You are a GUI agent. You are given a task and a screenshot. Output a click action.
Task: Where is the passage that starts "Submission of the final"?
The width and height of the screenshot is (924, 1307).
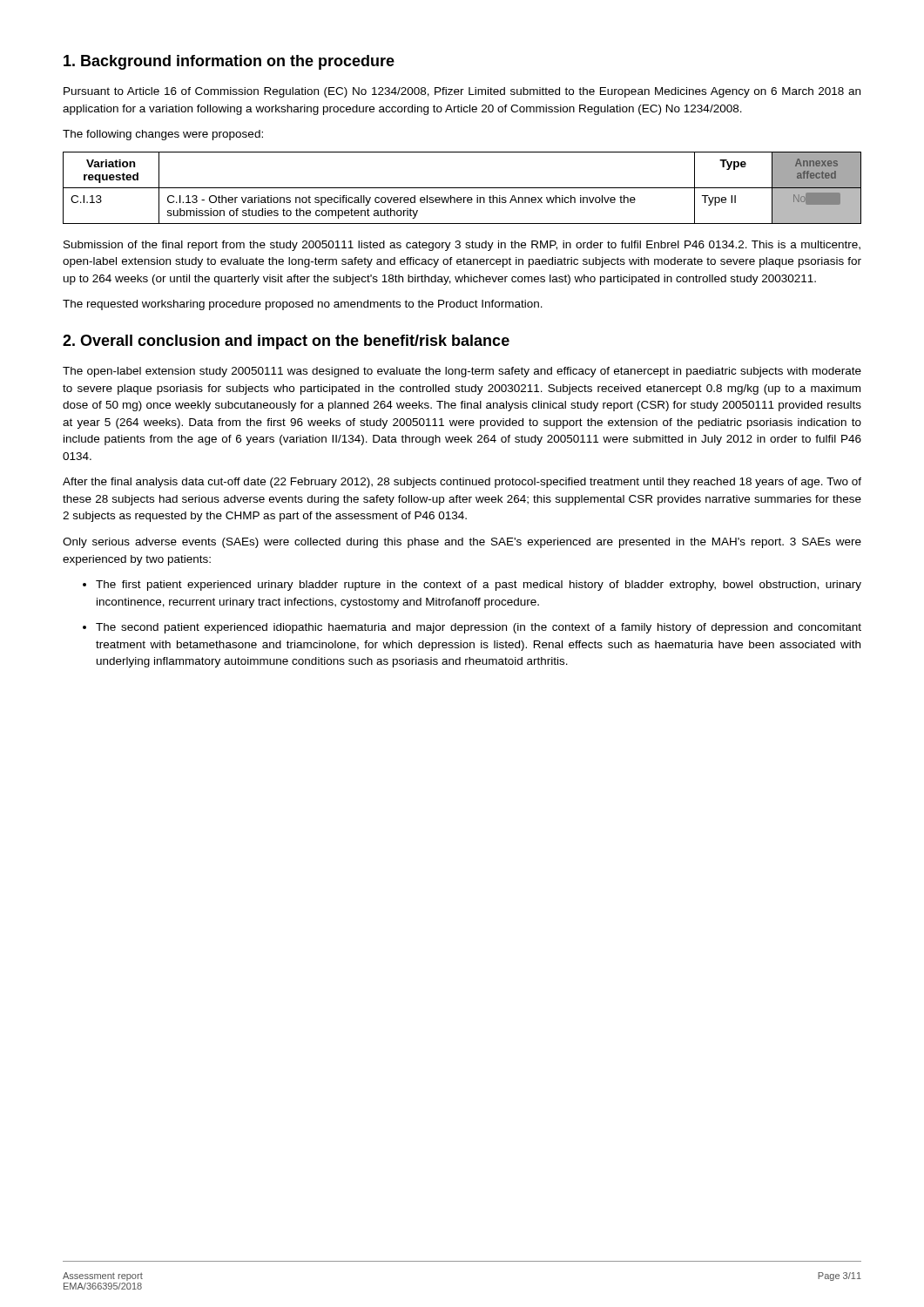pos(462,261)
